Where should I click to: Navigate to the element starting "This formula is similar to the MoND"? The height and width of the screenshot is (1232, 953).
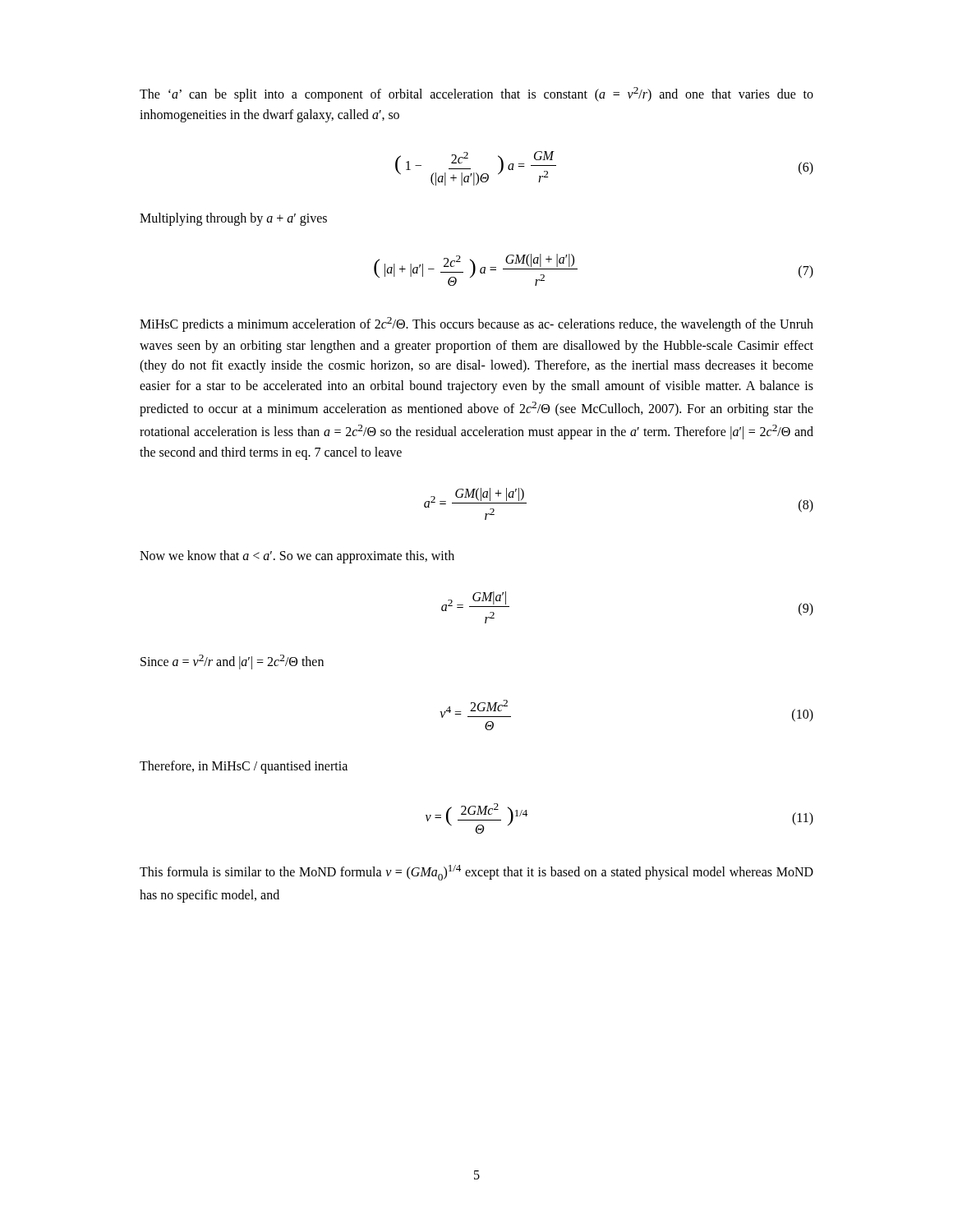click(476, 883)
